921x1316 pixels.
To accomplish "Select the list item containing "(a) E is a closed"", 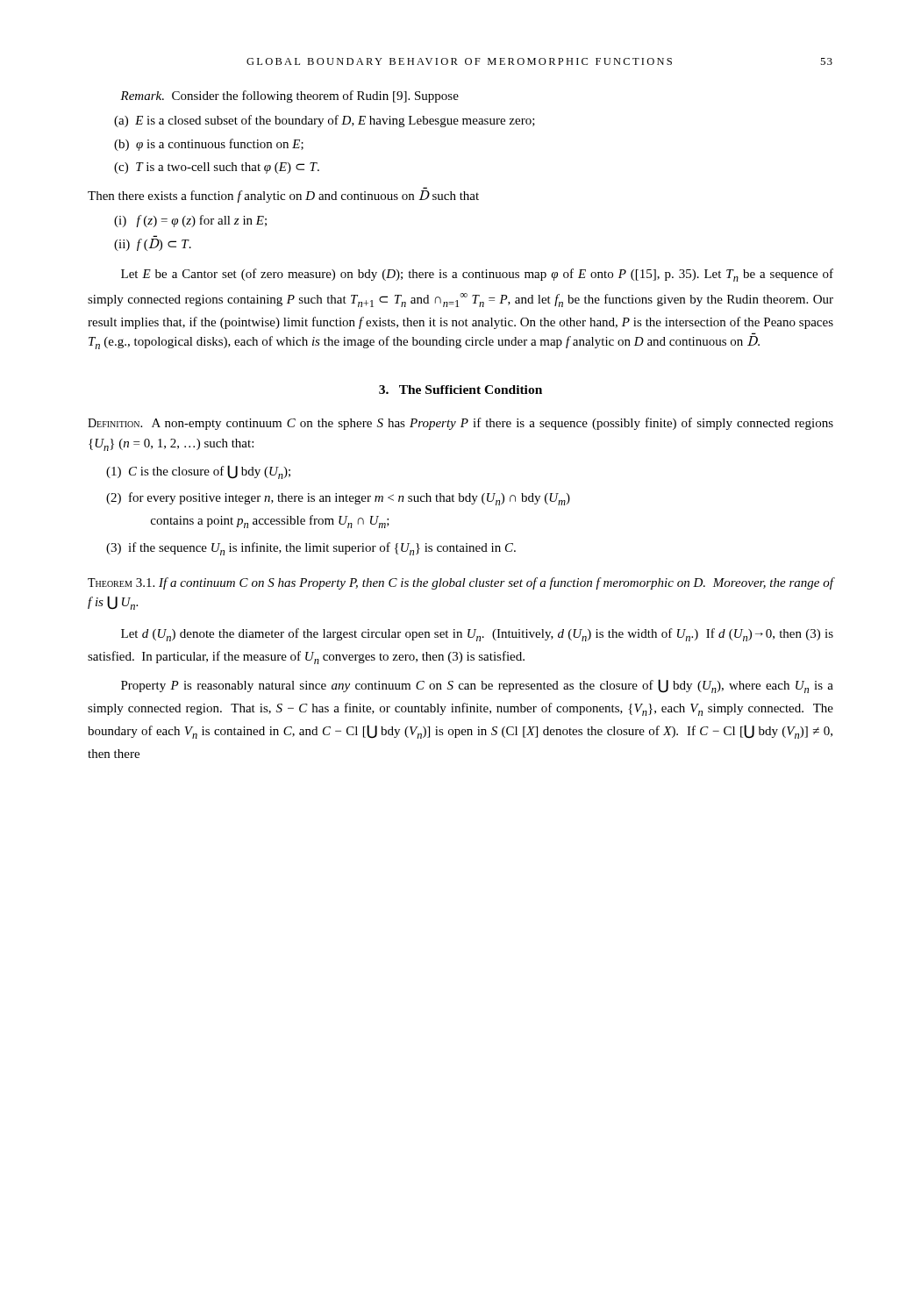I will (338, 120).
